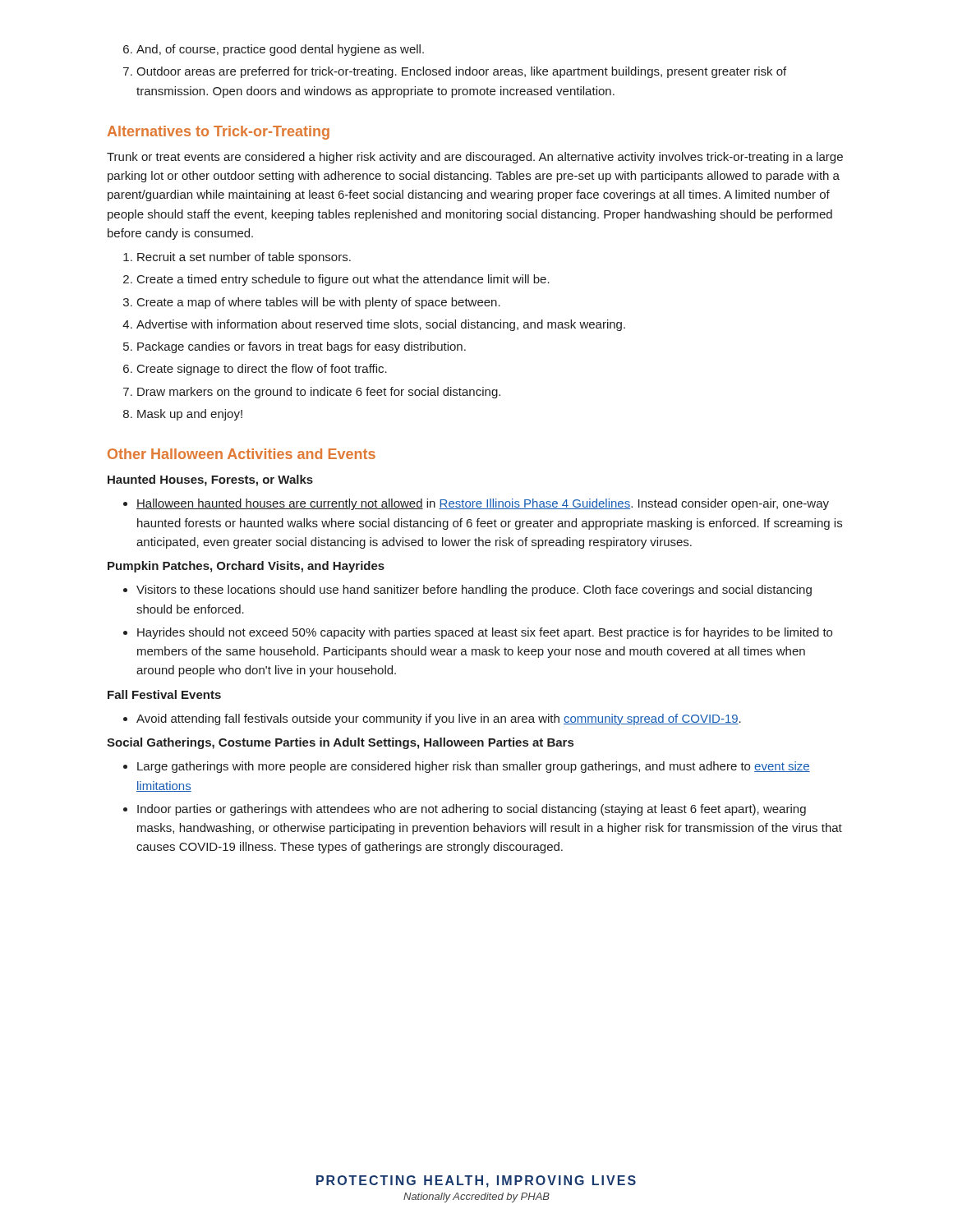This screenshot has height=1232, width=953.
Task: Find the passage starting "And, of course, practice"
Action: pos(280,50)
